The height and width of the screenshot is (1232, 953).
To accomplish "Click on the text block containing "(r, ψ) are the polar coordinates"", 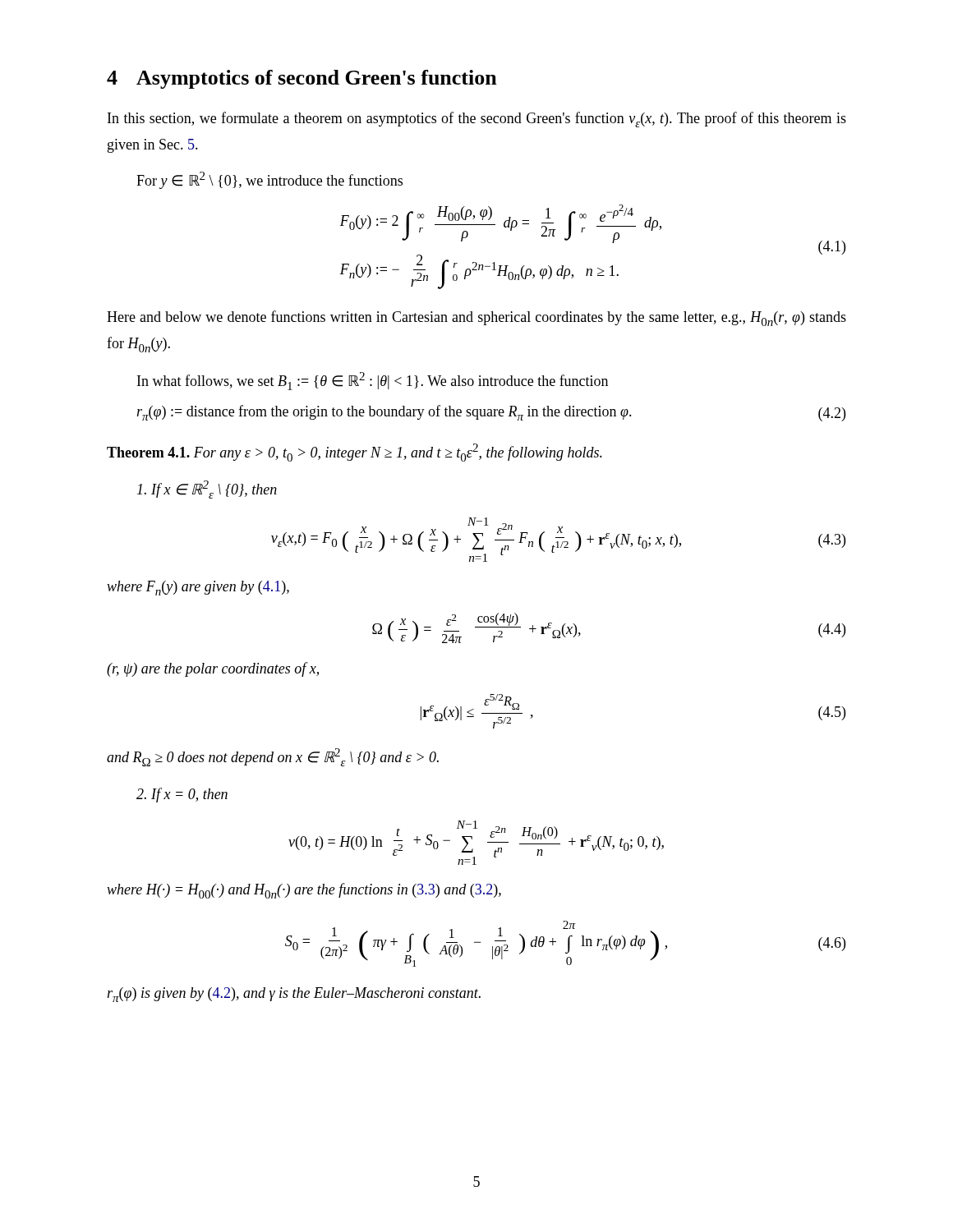I will (x=213, y=668).
